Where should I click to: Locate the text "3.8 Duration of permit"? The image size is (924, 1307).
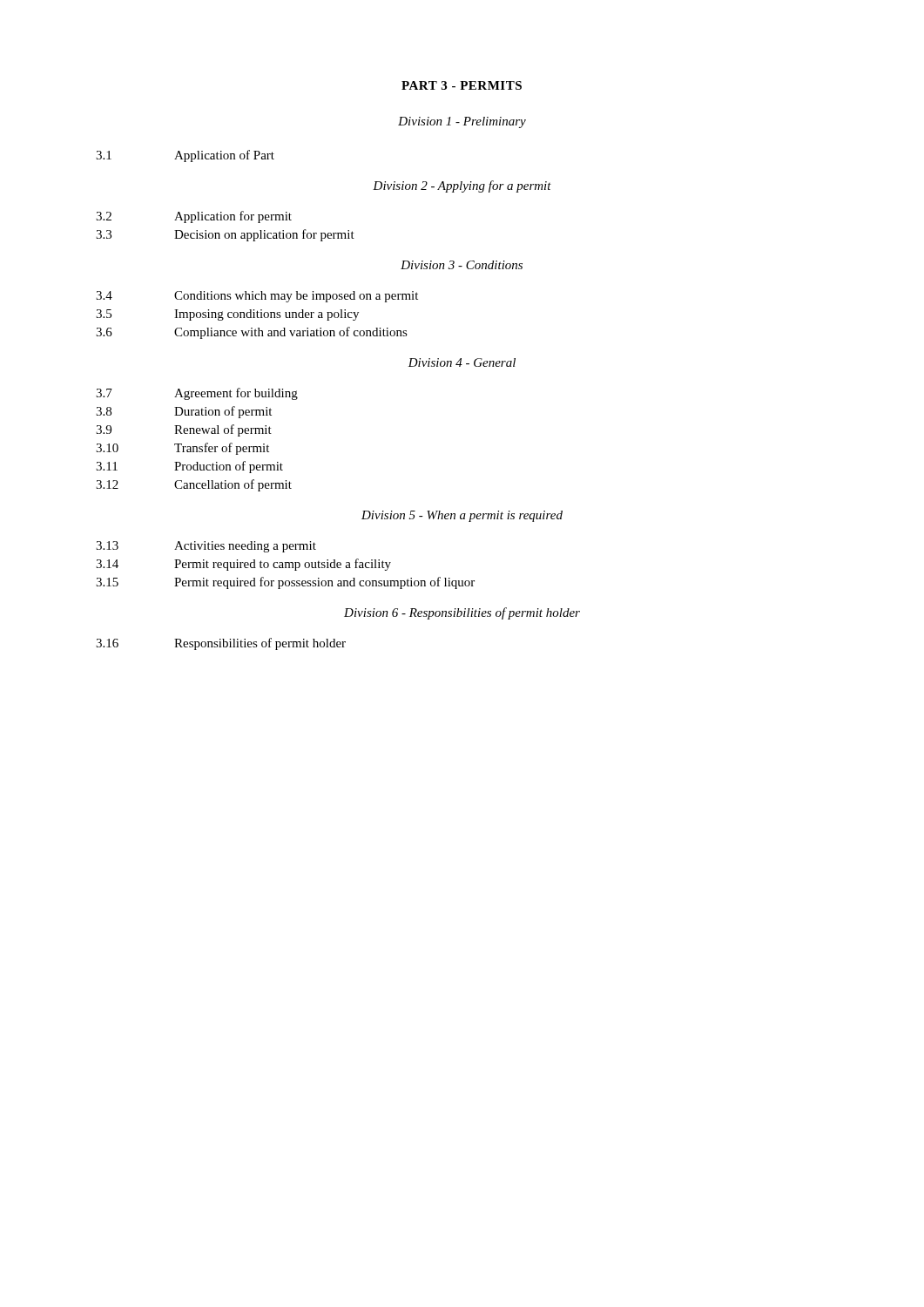pyautogui.click(x=184, y=412)
